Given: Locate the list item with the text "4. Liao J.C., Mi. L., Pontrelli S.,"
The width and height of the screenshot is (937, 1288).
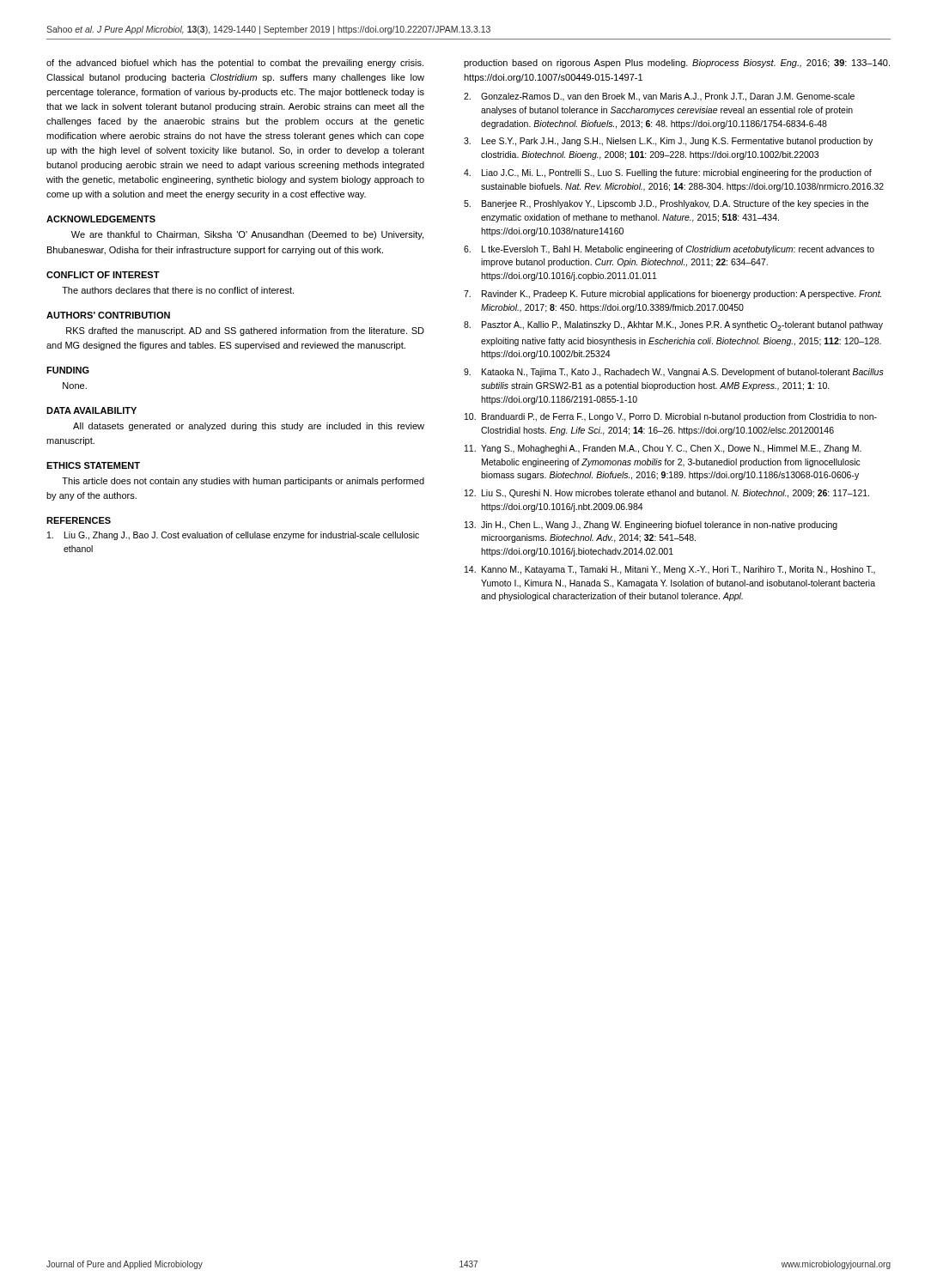Looking at the screenshot, I should coord(677,180).
